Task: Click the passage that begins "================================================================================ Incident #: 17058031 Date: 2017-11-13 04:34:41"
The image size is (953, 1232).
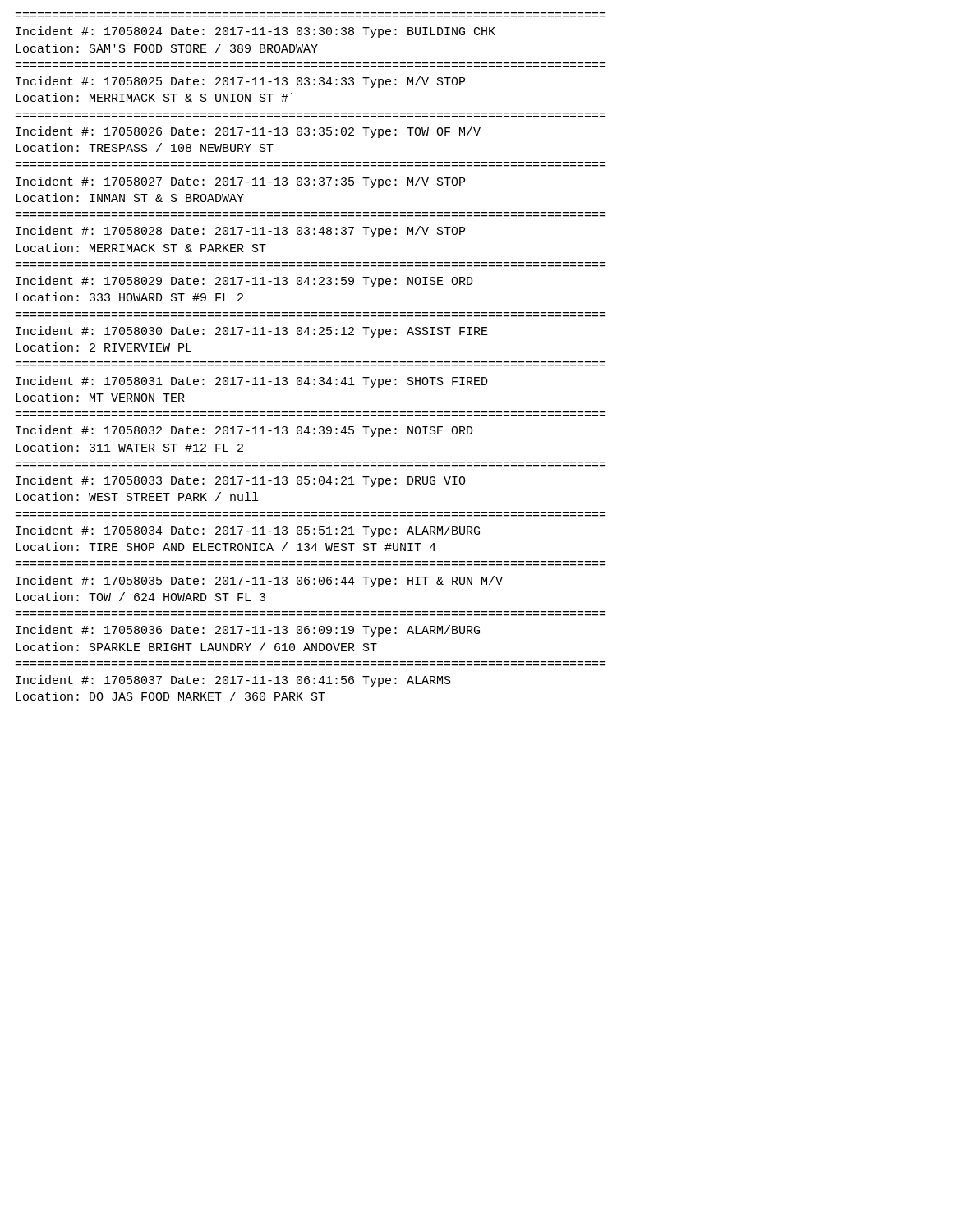Action: (x=476, y=382)
